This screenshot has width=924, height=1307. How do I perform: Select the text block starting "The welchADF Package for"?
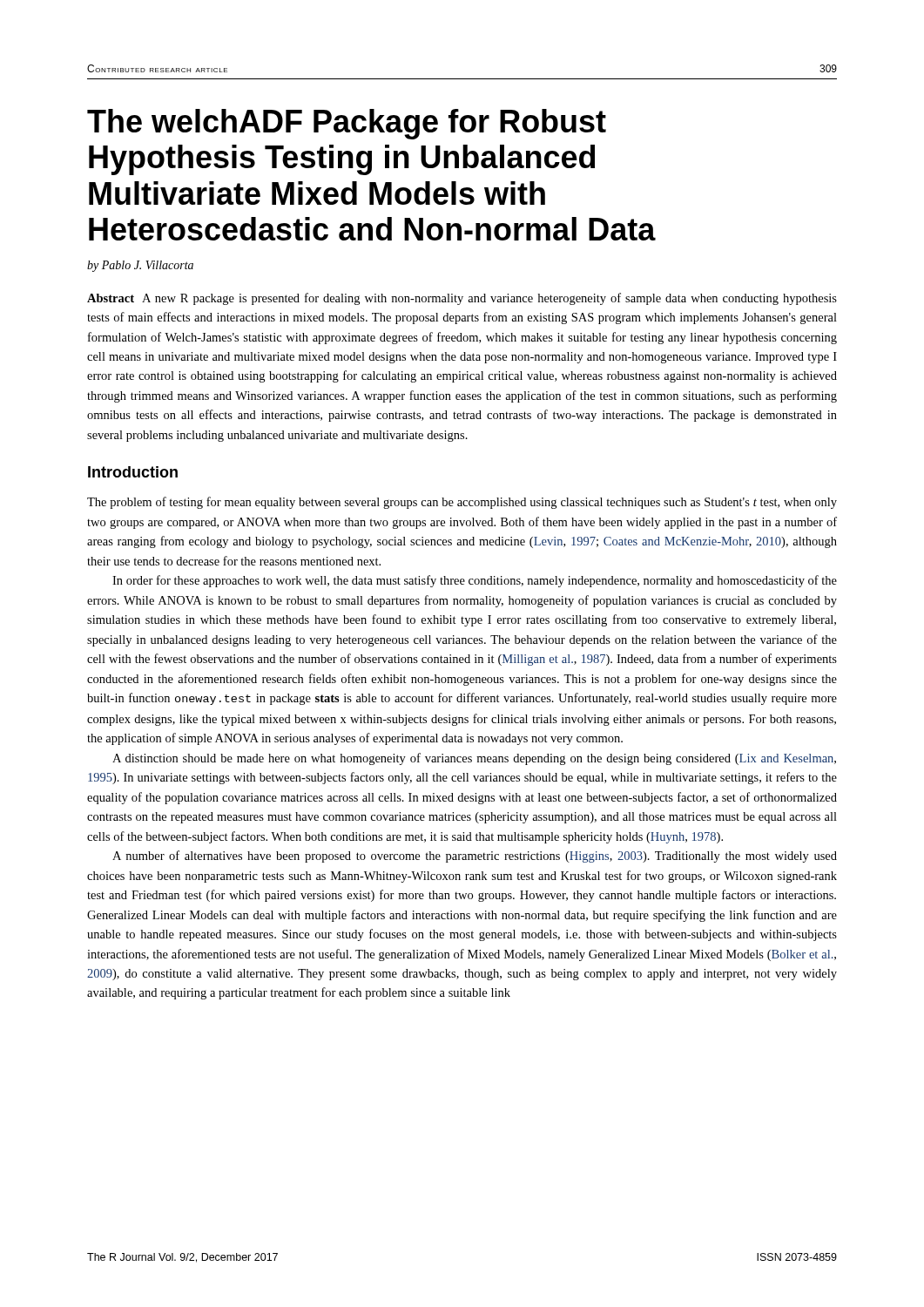(x=462, y=176)
